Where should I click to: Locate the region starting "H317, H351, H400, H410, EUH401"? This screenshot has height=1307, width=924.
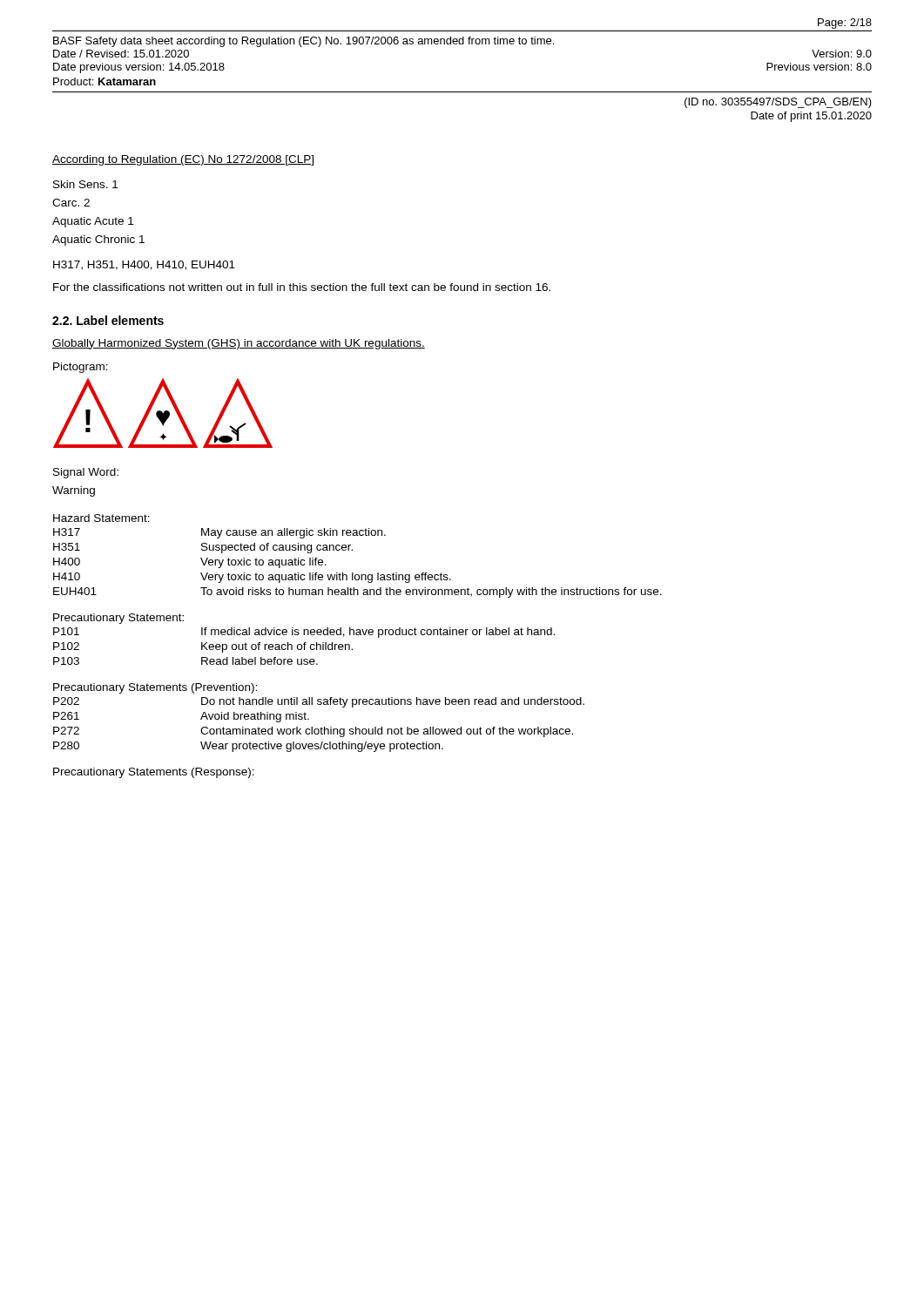point(144,264)
